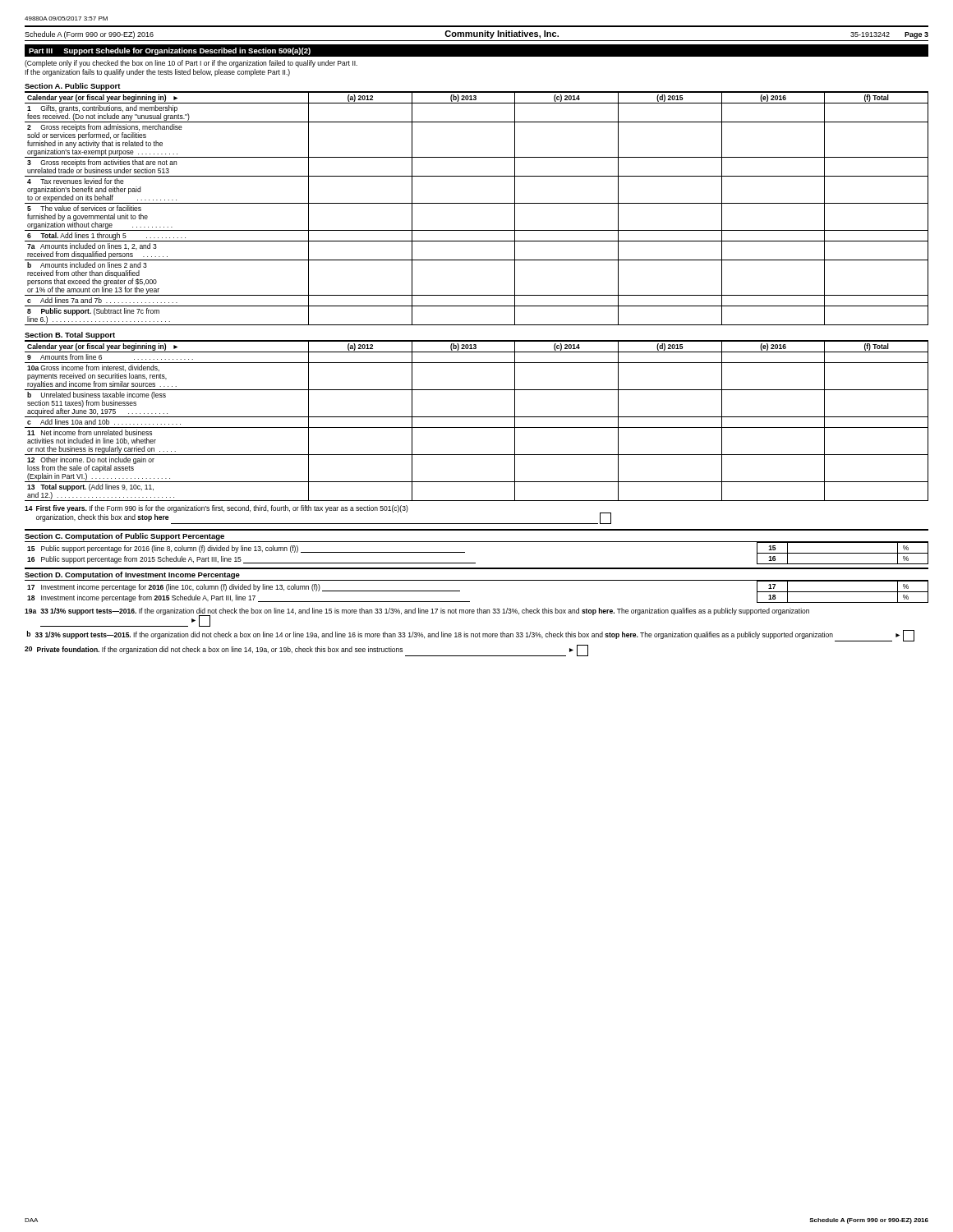The width and height of the screenshot is (953, 1232).
Task: Find the element starting "b 33 1/3% support"
Action: coord(470,636)
